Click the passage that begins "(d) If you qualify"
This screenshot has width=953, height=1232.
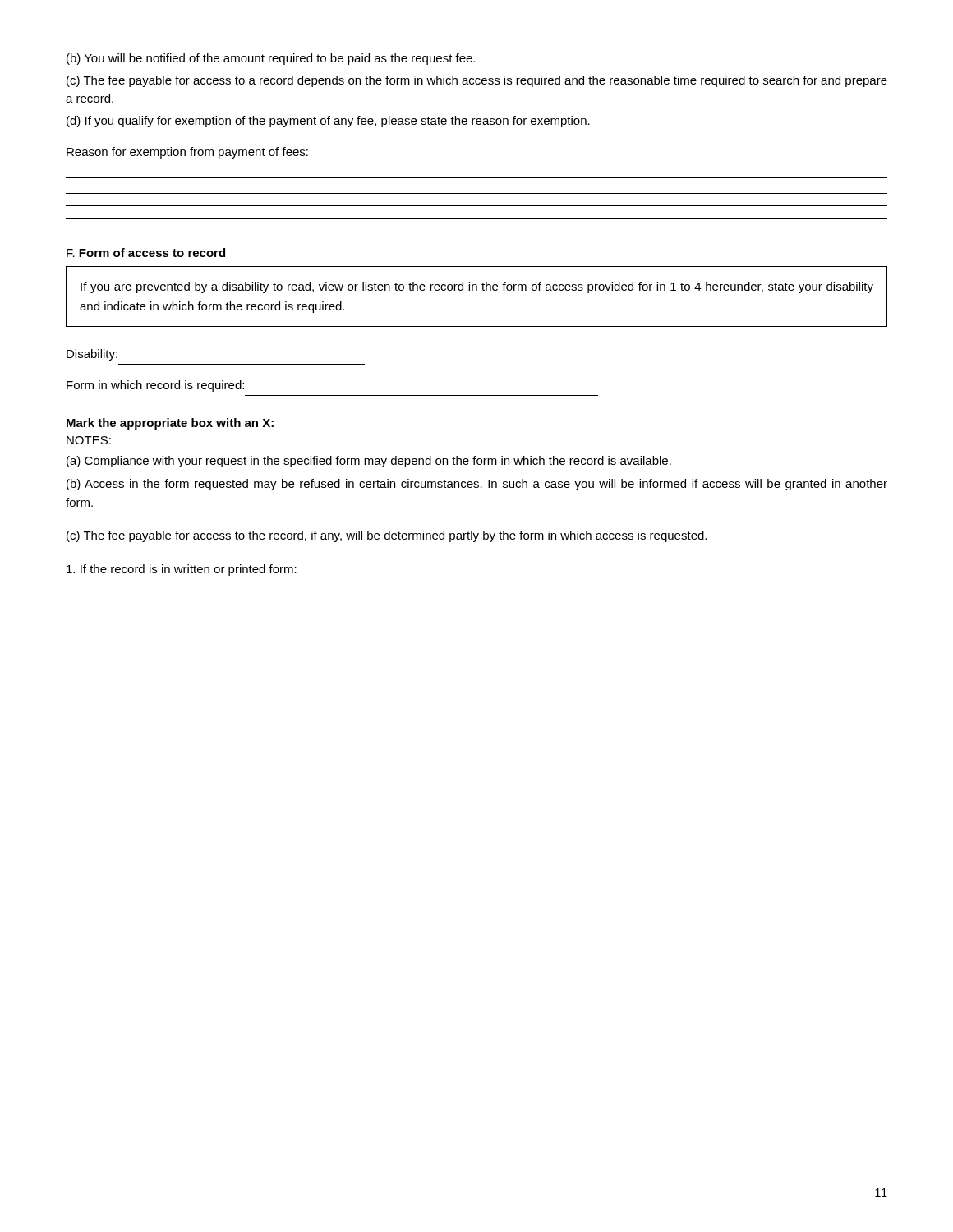pyautogui.click(x=328, y=120)
